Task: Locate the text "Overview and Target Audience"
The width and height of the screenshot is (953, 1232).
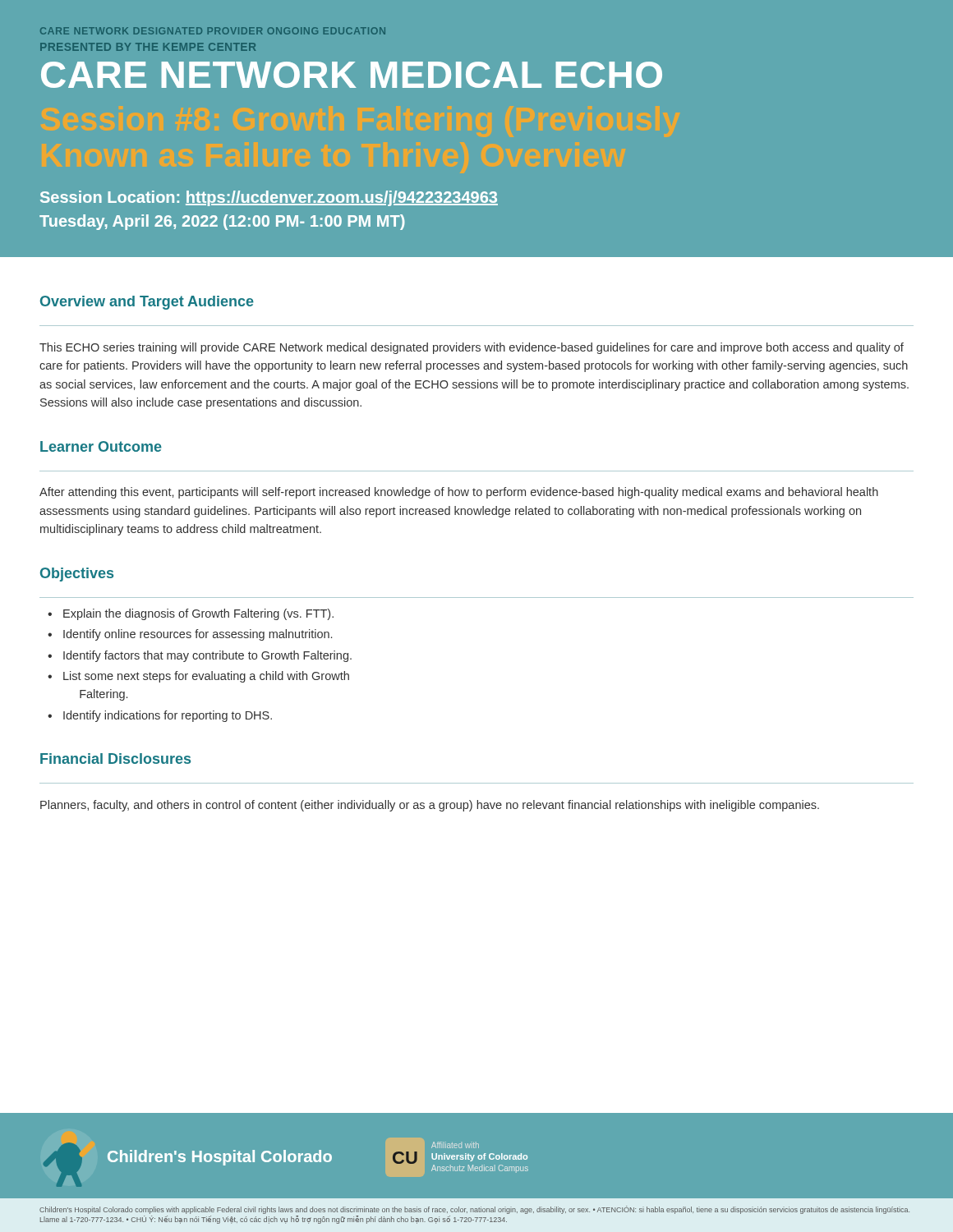Action: [147, 302]
